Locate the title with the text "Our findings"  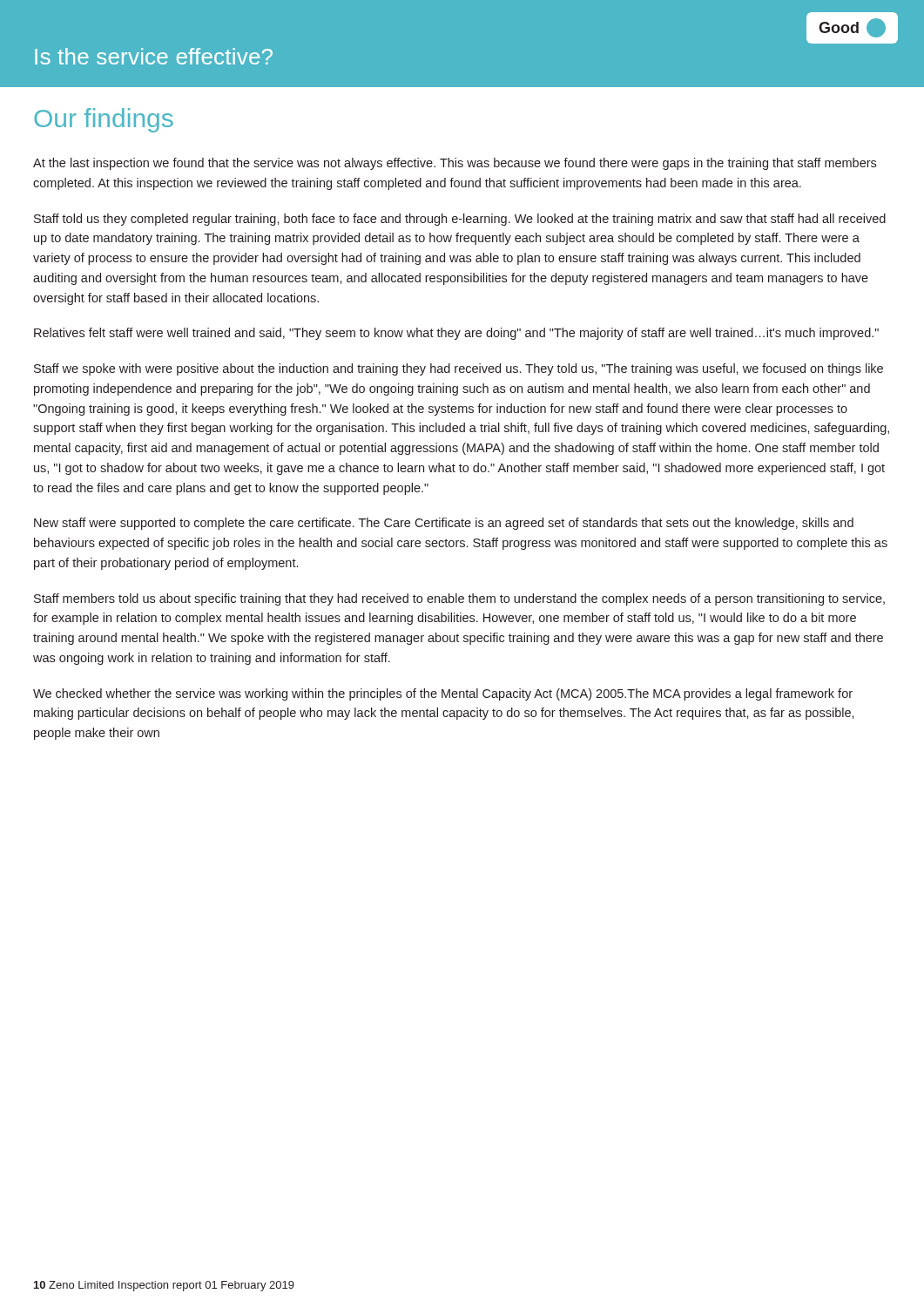point(104,118)
